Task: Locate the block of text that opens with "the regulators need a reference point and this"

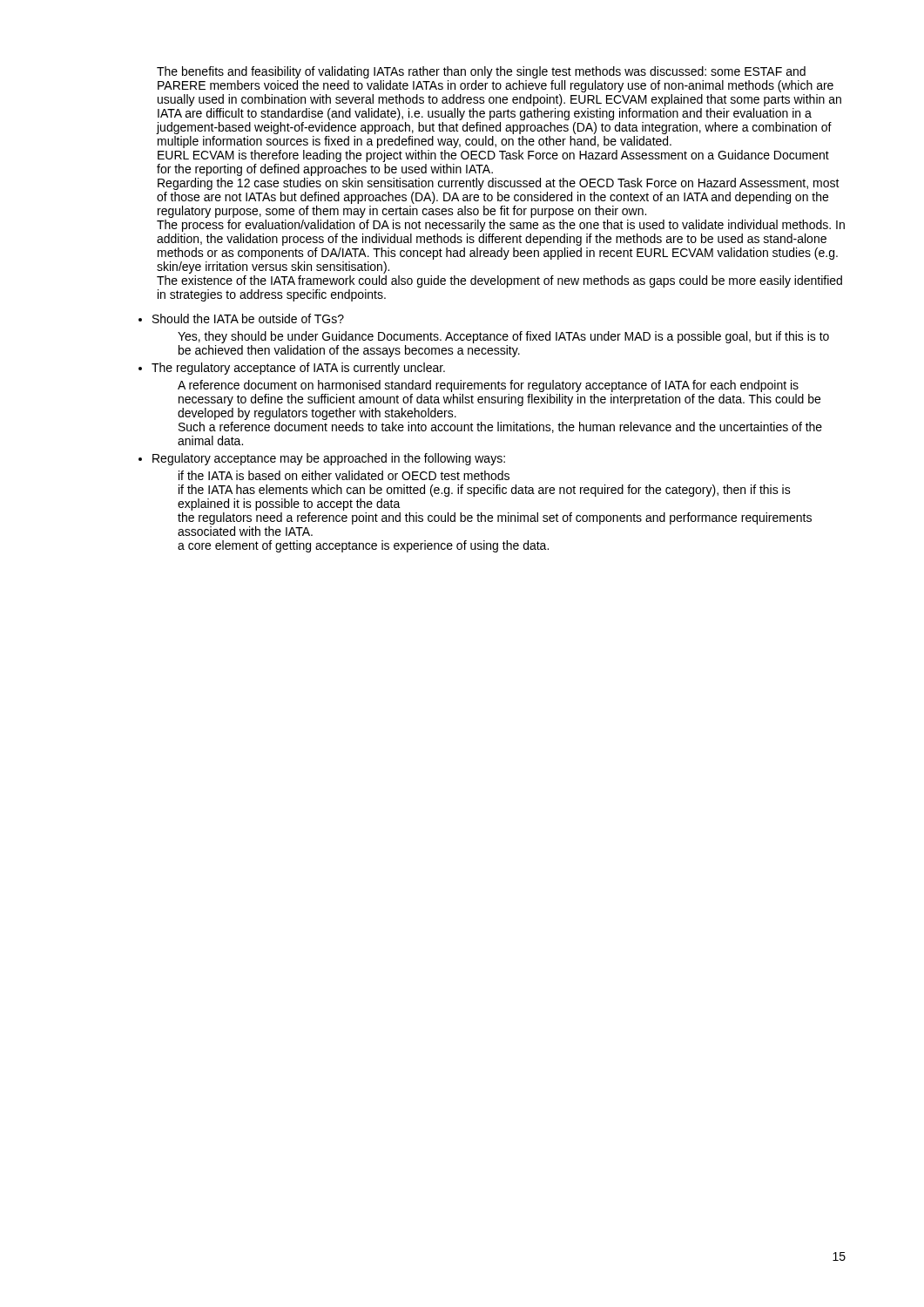Action: point(512,525)
